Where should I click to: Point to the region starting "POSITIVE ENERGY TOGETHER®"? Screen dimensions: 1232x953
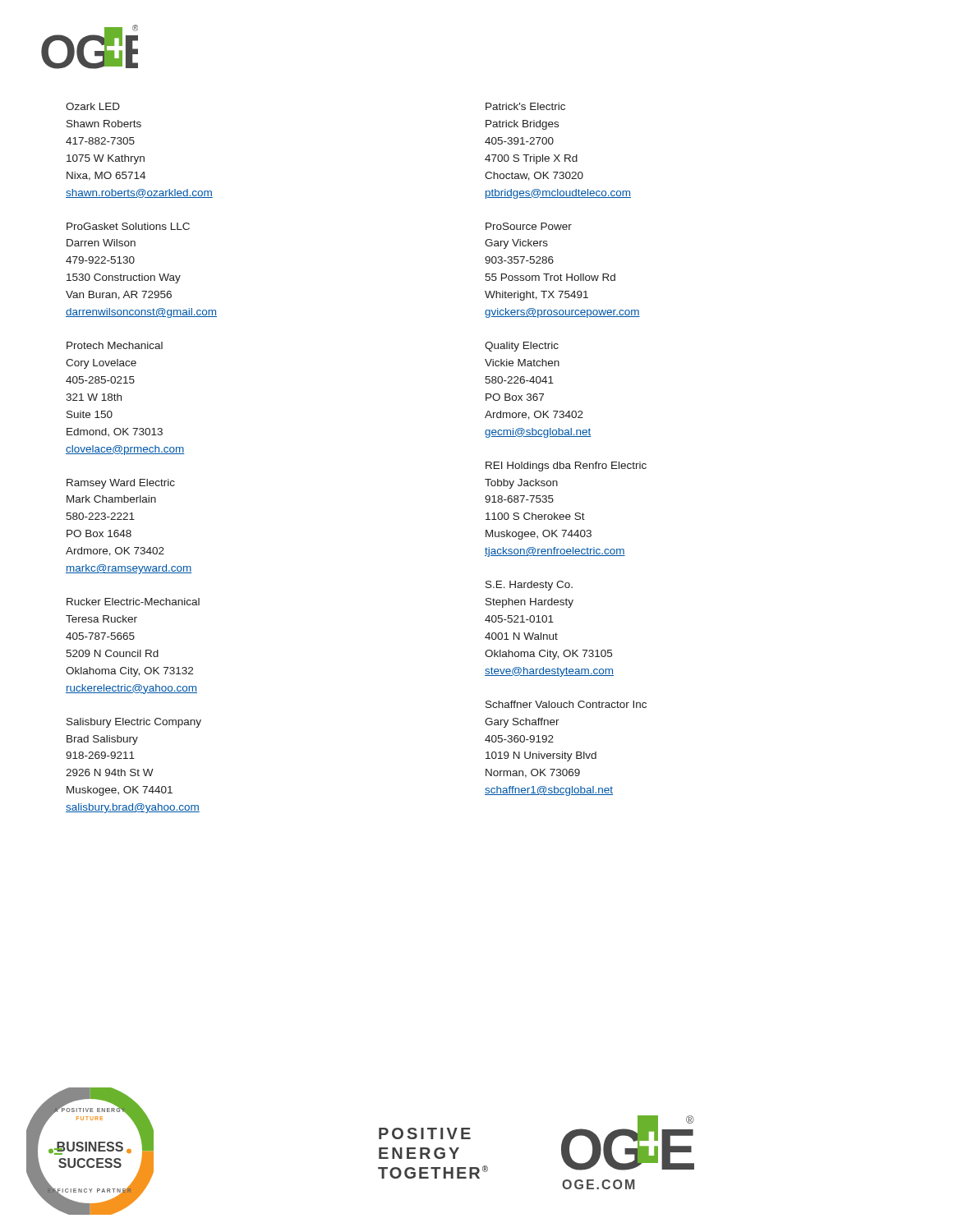[433, 1153]
